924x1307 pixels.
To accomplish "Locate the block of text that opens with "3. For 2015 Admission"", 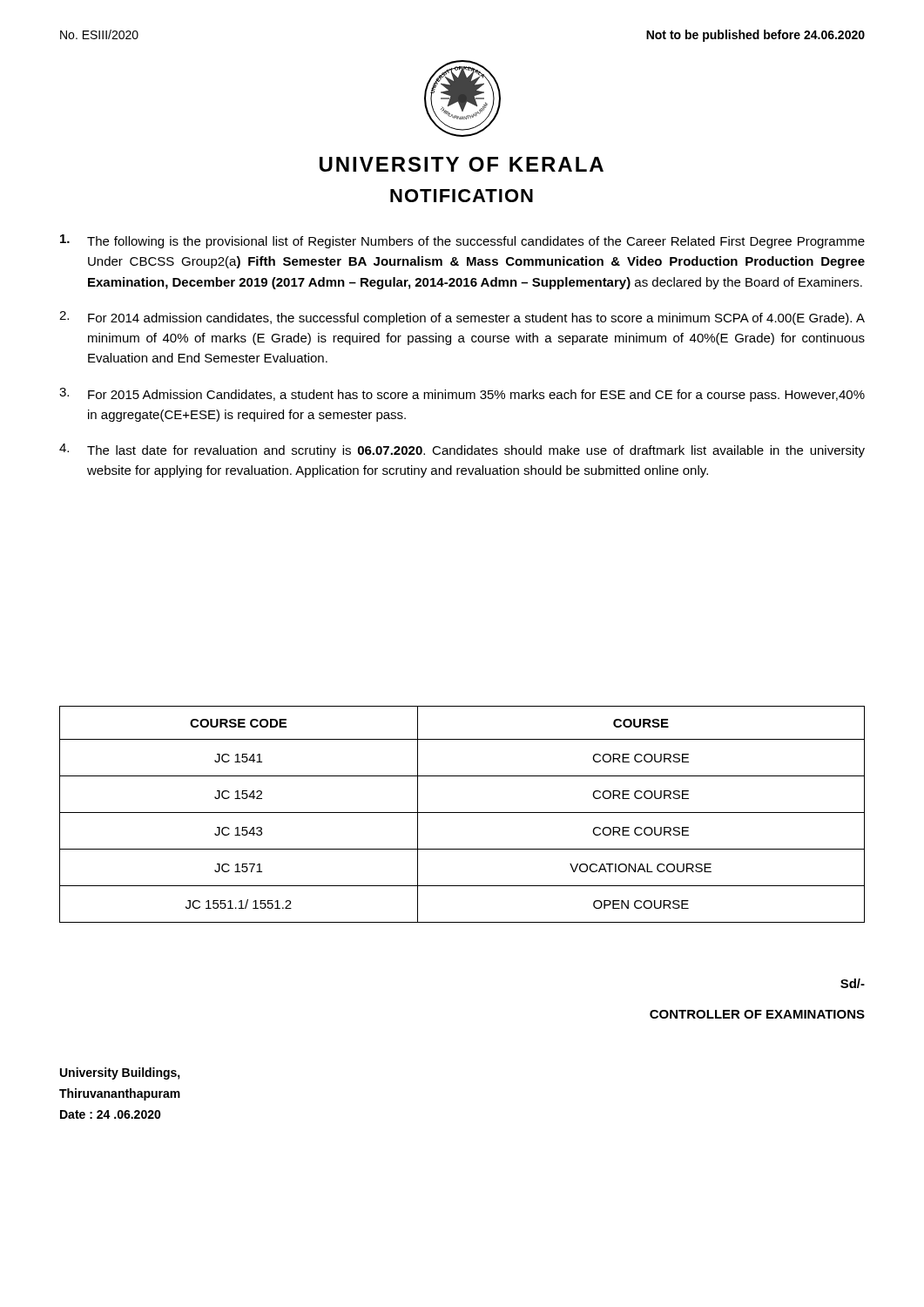I will [462, 404].
